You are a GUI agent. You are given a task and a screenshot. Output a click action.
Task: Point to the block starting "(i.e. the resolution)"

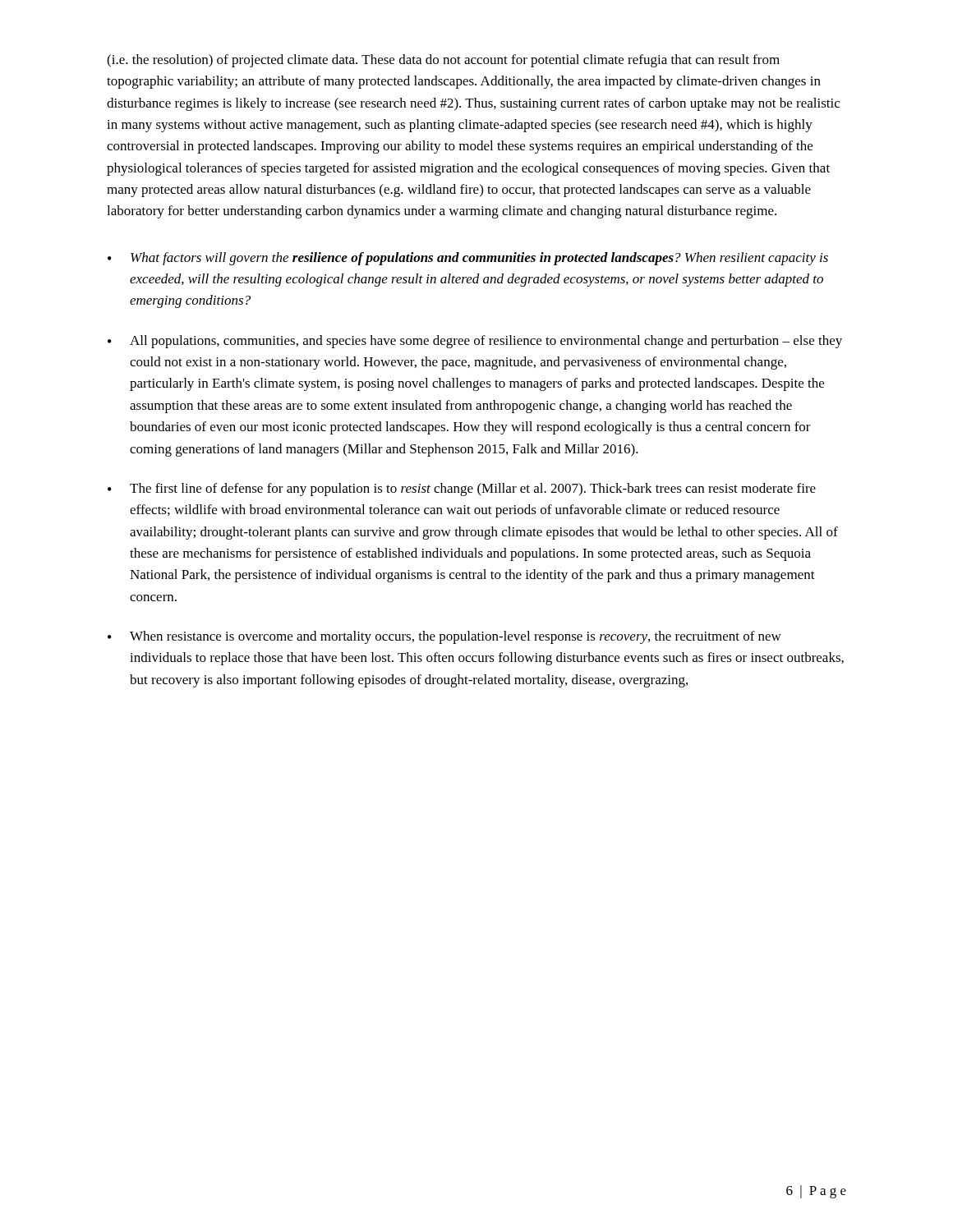coord(474,135)
